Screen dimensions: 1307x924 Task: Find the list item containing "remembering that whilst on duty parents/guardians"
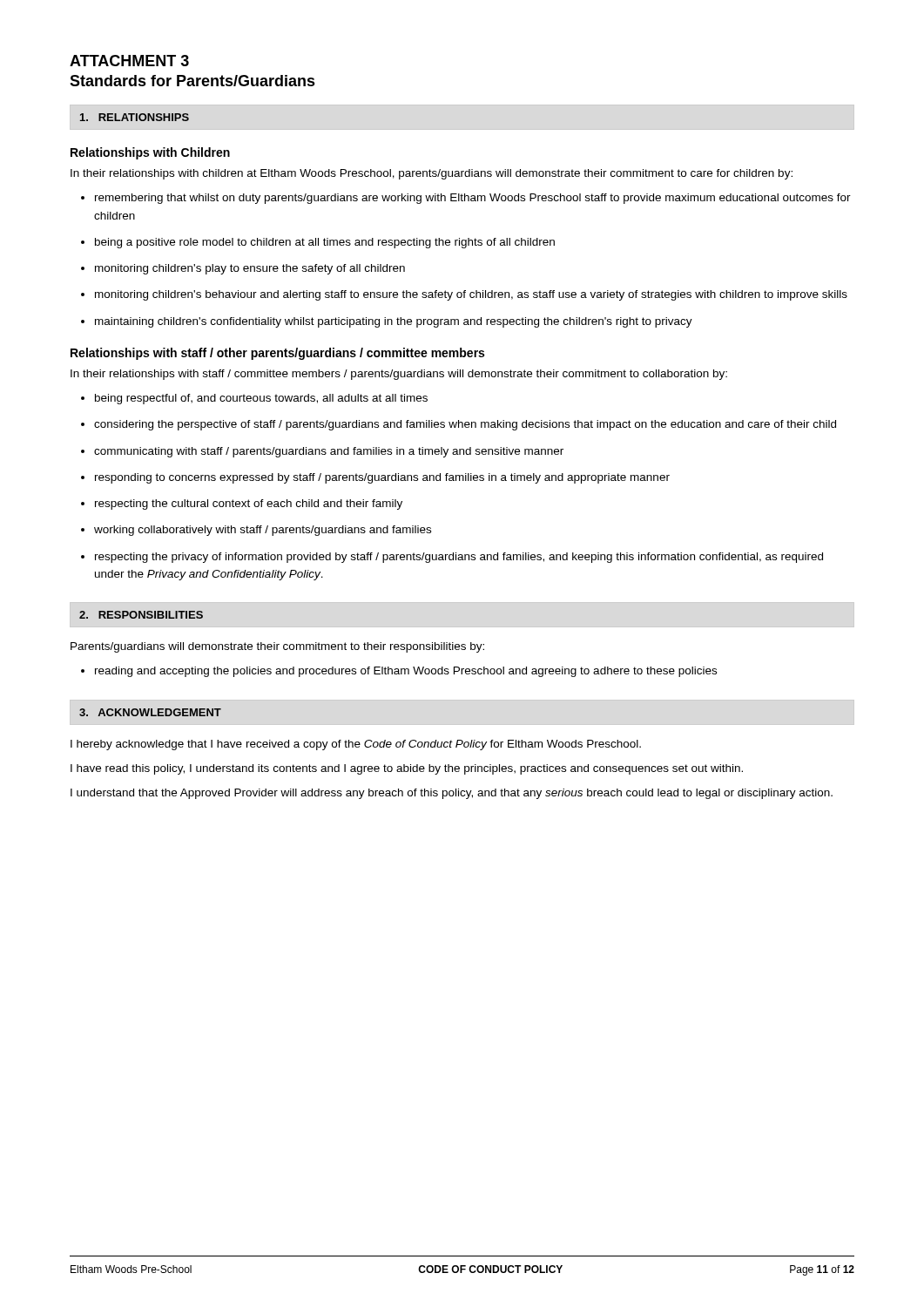[x=462, y=207]
